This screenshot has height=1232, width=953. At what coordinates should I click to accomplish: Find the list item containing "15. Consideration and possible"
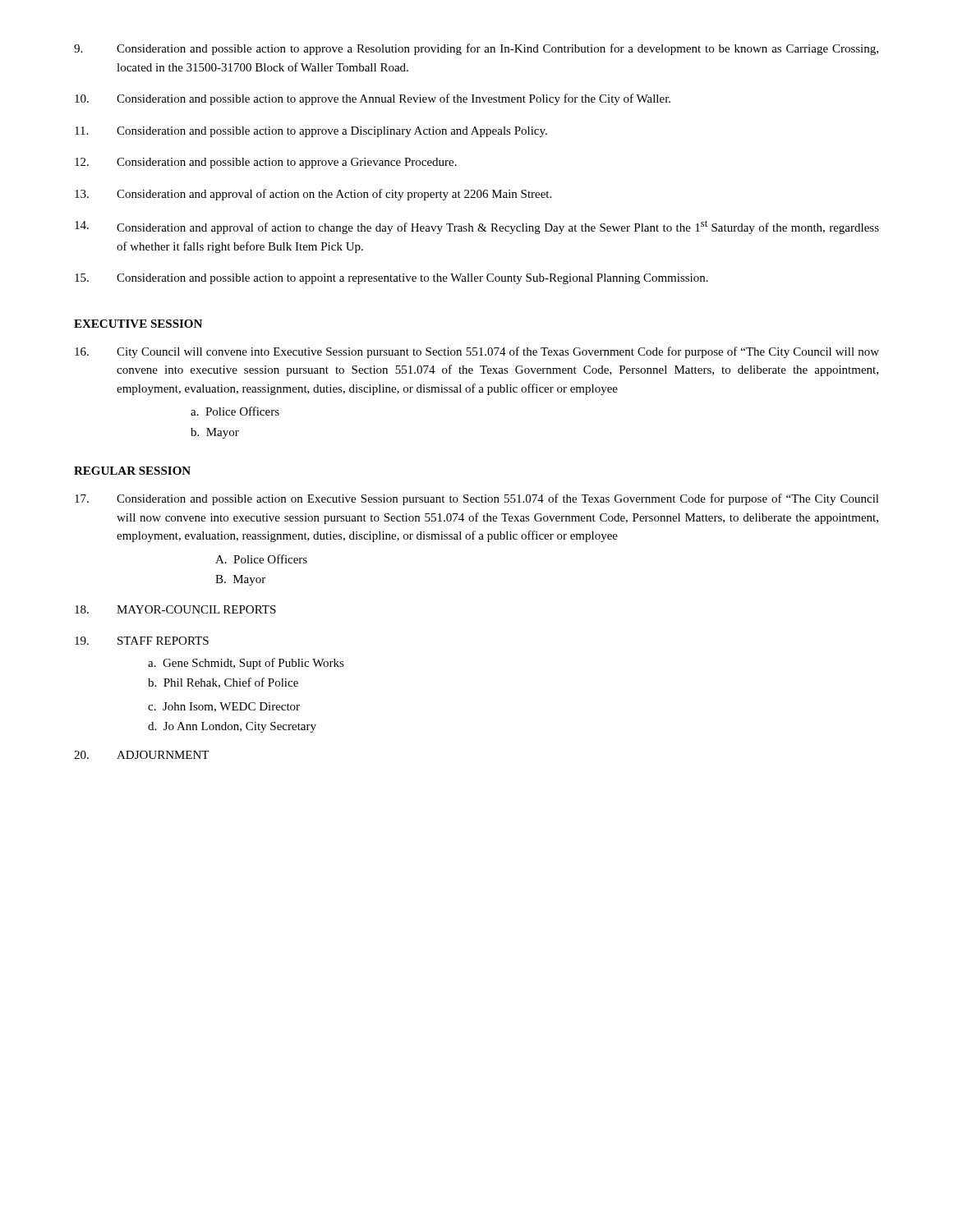pyautogui.click(x=476, y=278)
